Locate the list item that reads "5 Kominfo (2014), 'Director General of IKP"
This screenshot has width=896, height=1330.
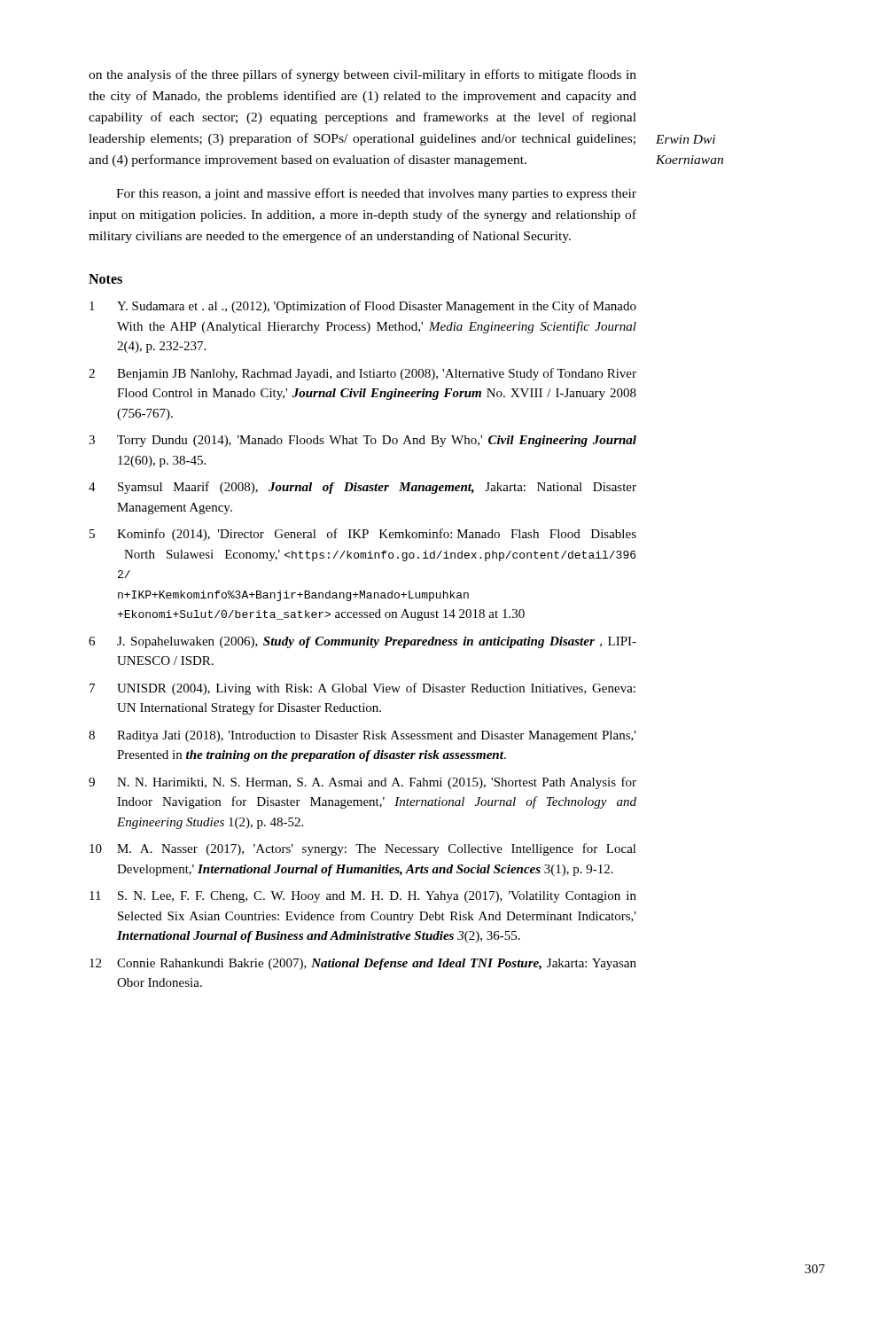pos(363,535)
